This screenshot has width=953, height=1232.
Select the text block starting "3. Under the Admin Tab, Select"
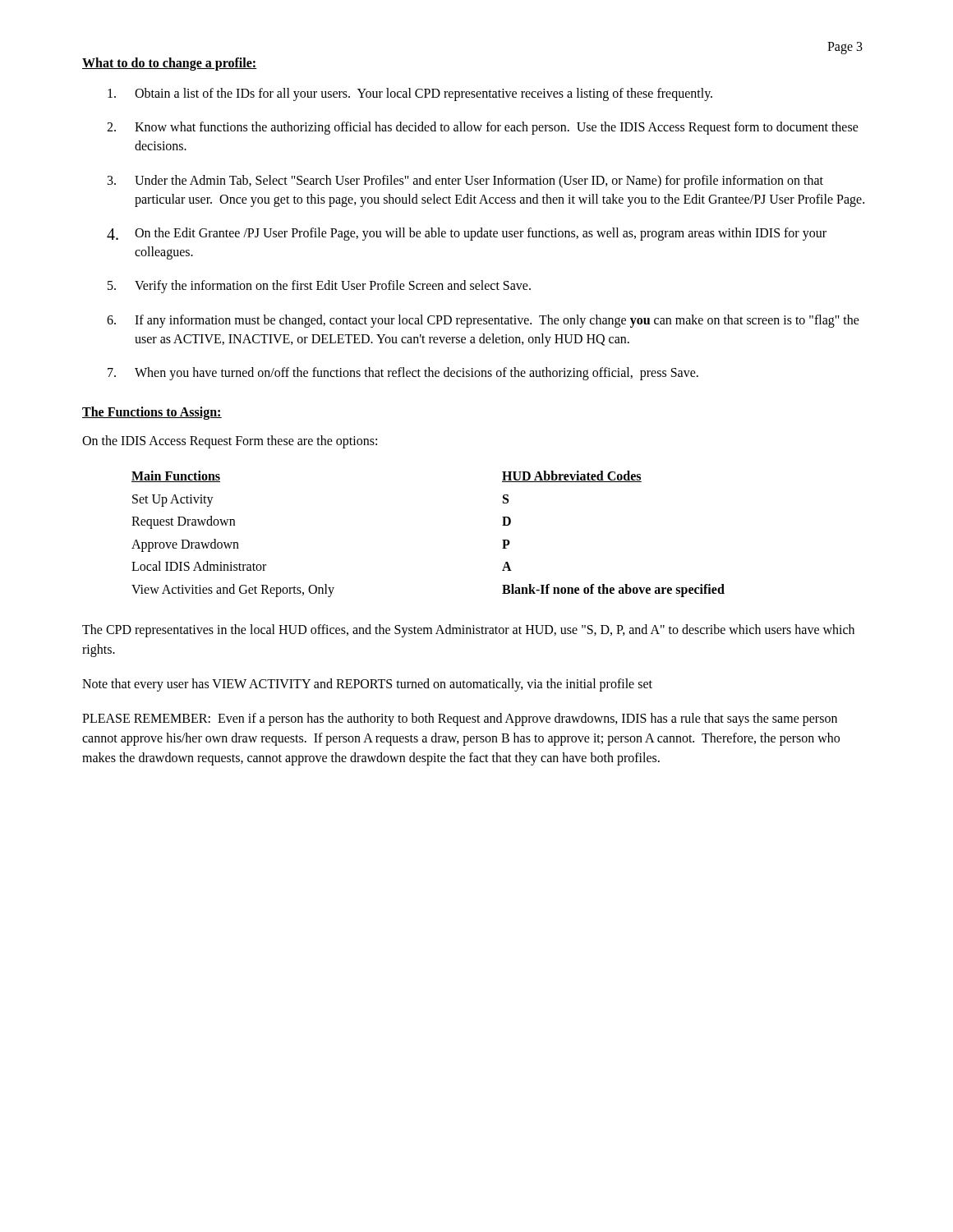pos(489,190)
